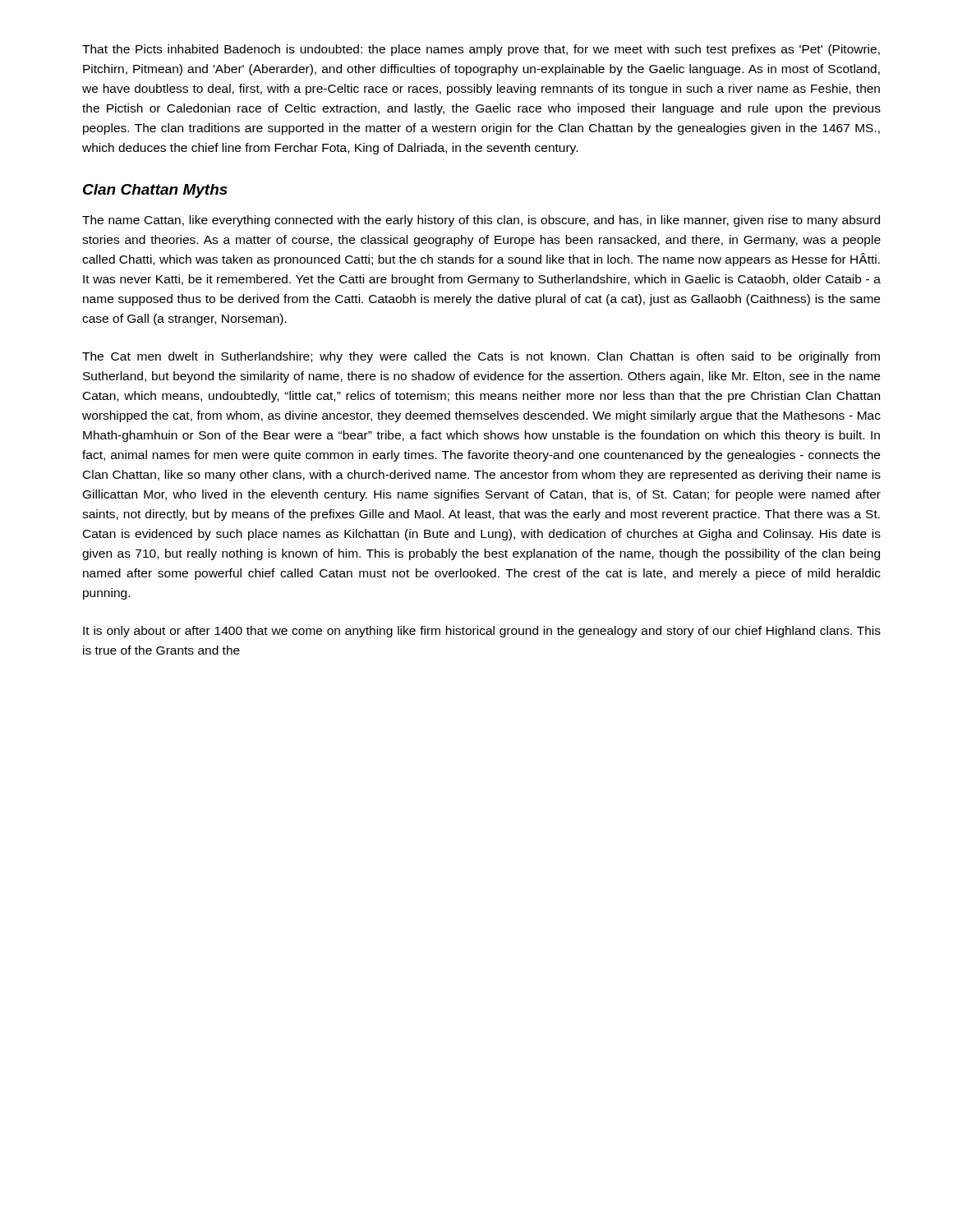953x1232 pixels.
Task: Click on the block starting "The Cat men dwelt in"
Action: point(481,475)
